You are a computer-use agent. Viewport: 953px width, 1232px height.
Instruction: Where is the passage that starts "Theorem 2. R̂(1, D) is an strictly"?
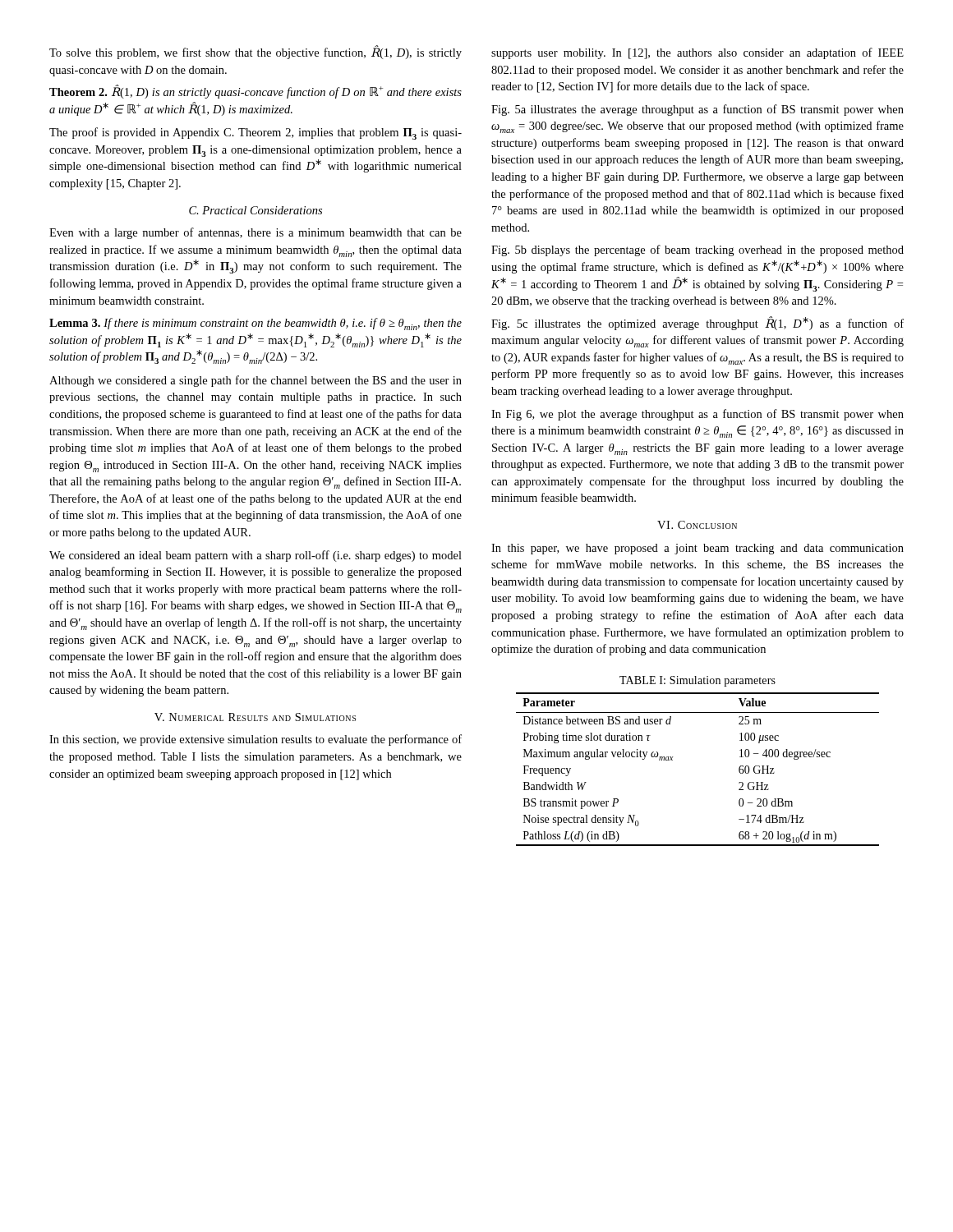click(x=255, y=101)
